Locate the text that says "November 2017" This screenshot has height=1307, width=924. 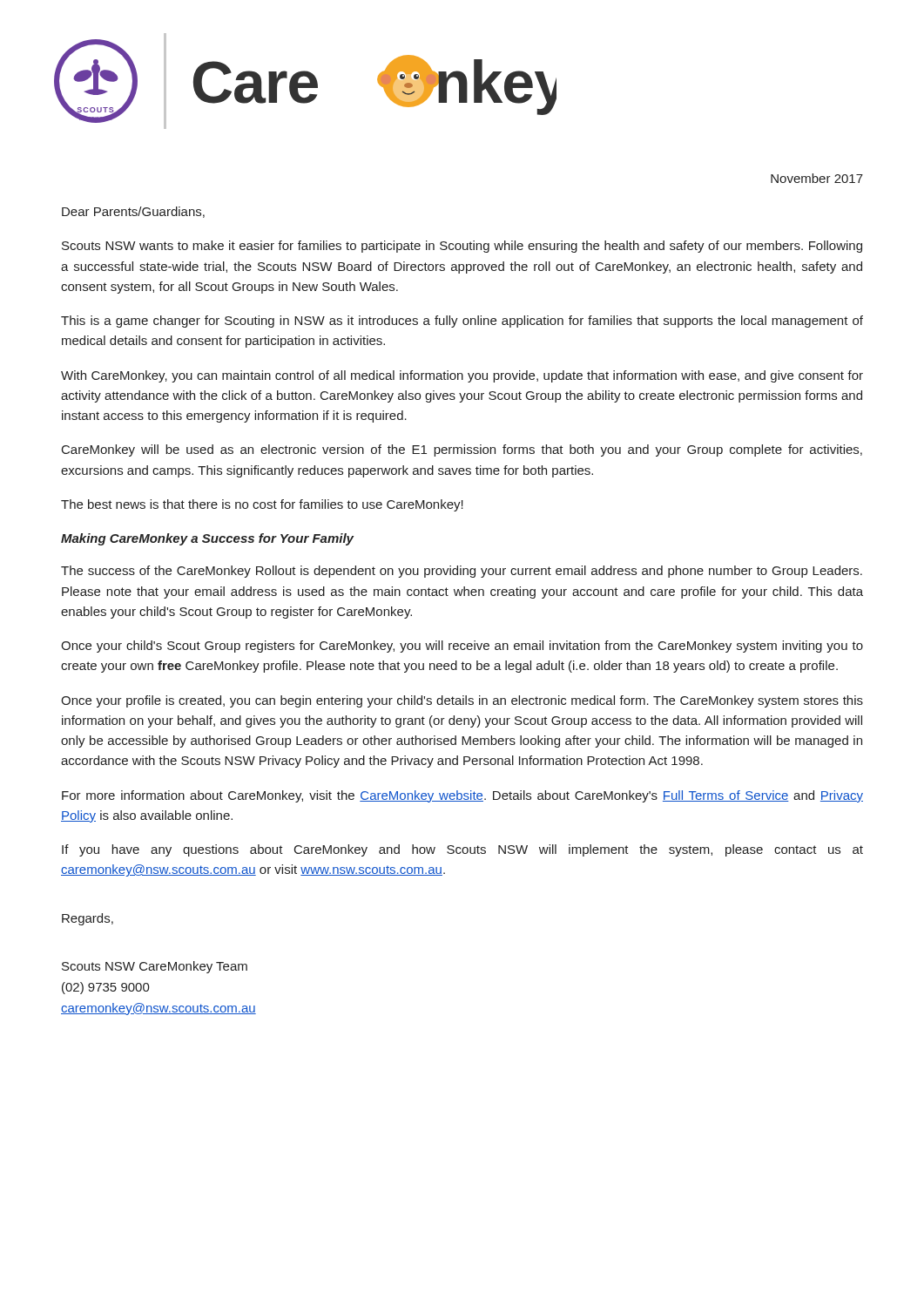pos(817,178)
